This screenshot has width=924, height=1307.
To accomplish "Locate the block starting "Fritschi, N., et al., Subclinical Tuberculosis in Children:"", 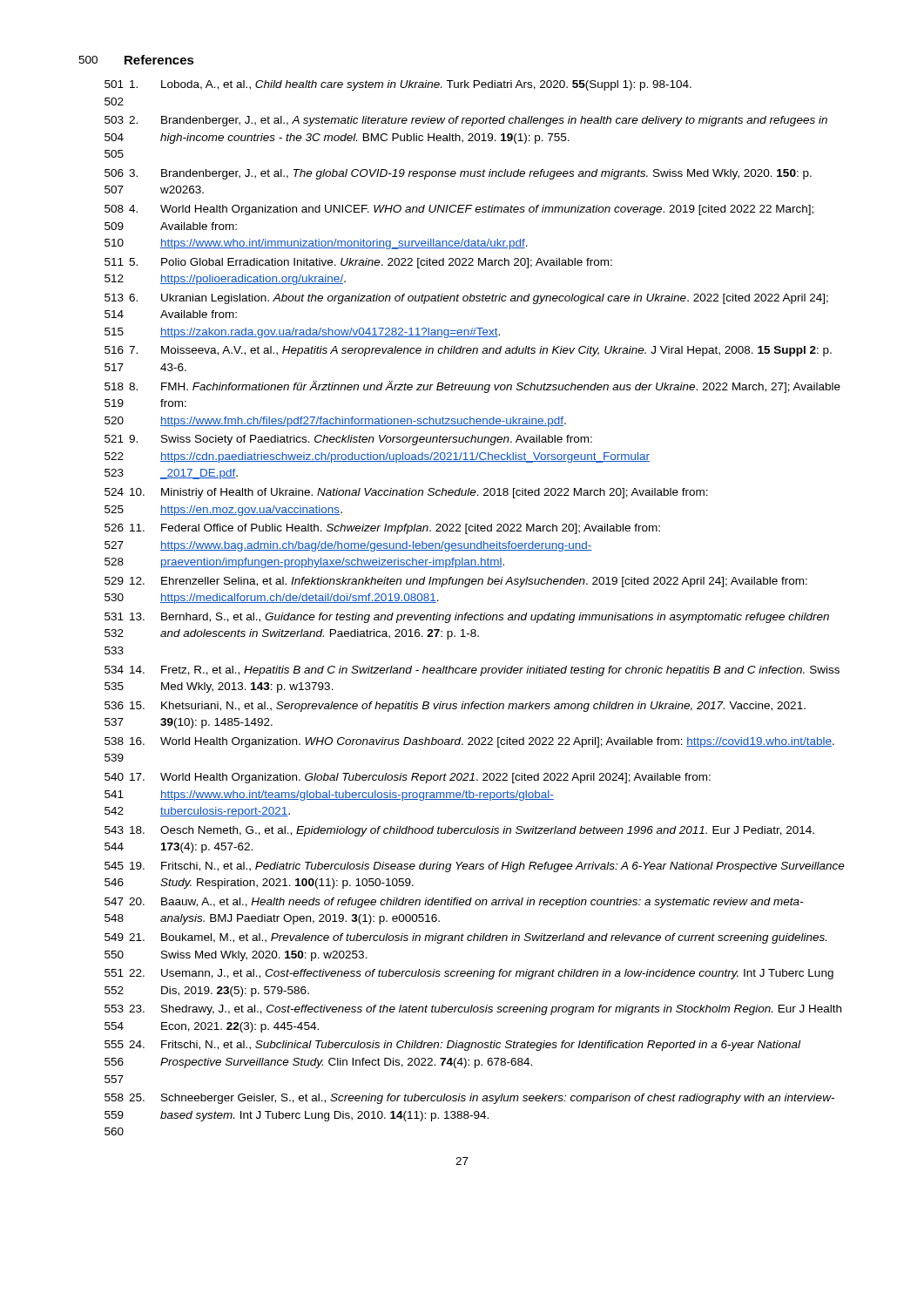I will (480, 1053).
